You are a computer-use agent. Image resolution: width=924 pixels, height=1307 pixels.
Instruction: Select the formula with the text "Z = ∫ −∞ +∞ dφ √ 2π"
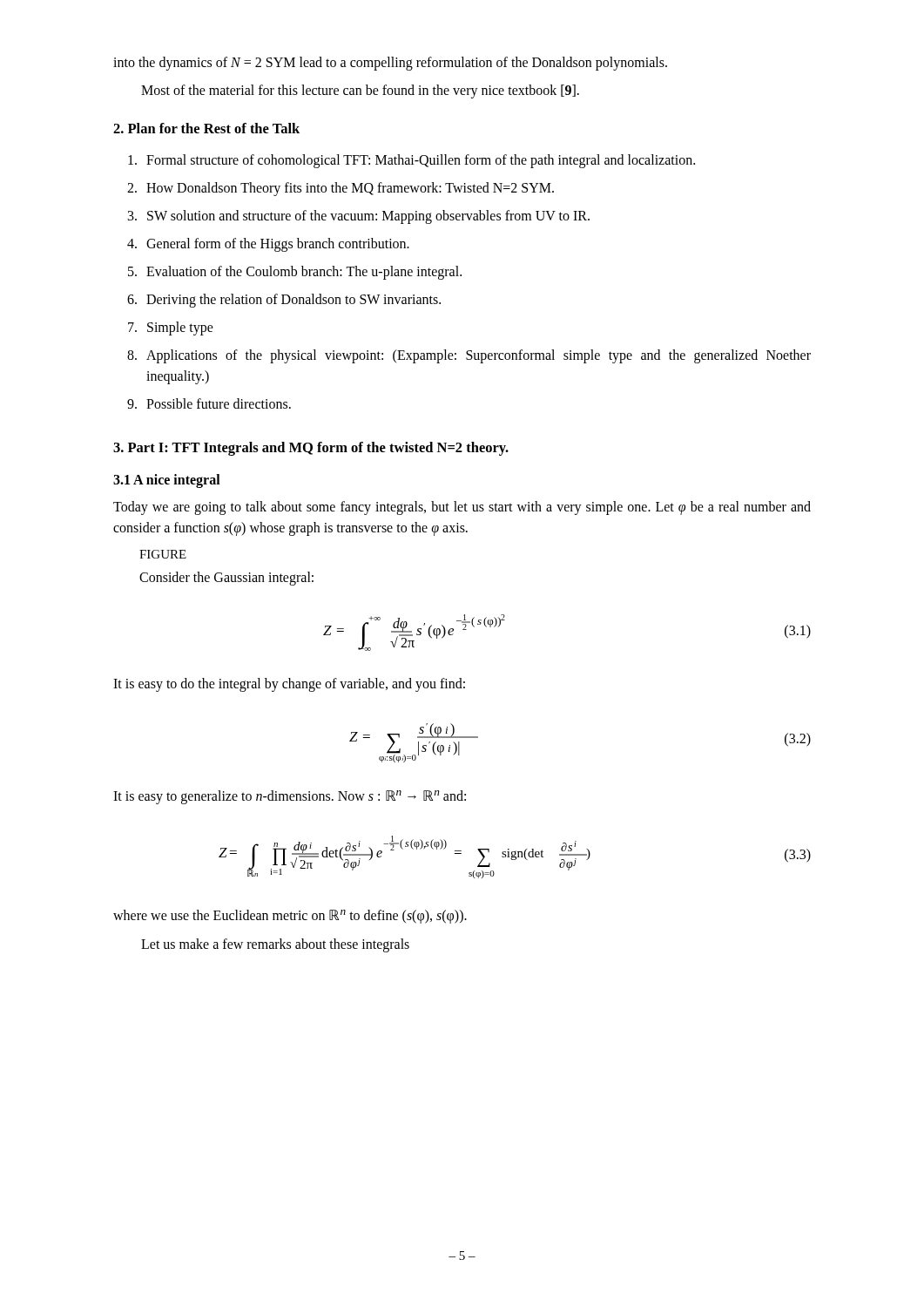pos(462,631)
